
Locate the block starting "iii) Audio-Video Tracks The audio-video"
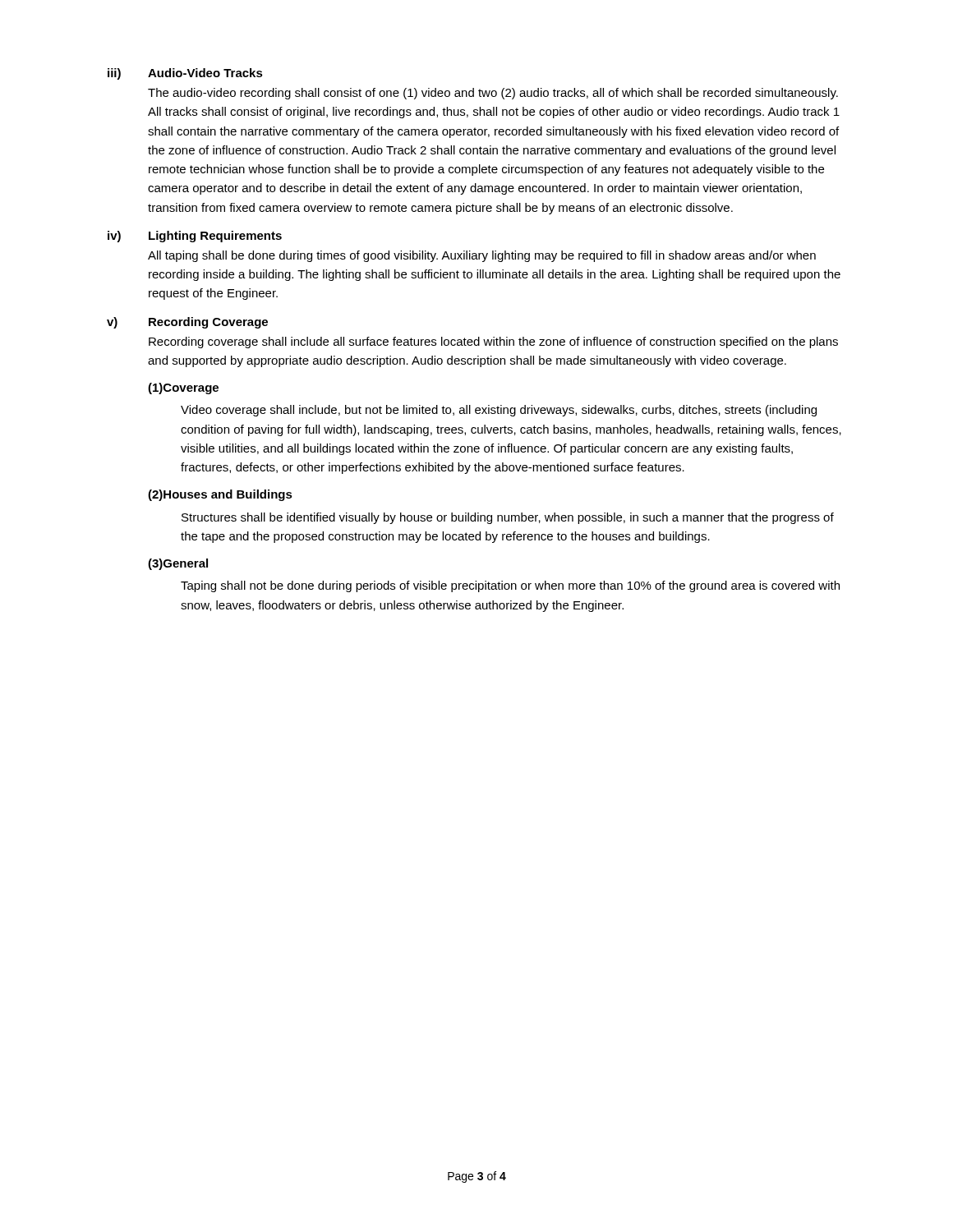(476, 141)
